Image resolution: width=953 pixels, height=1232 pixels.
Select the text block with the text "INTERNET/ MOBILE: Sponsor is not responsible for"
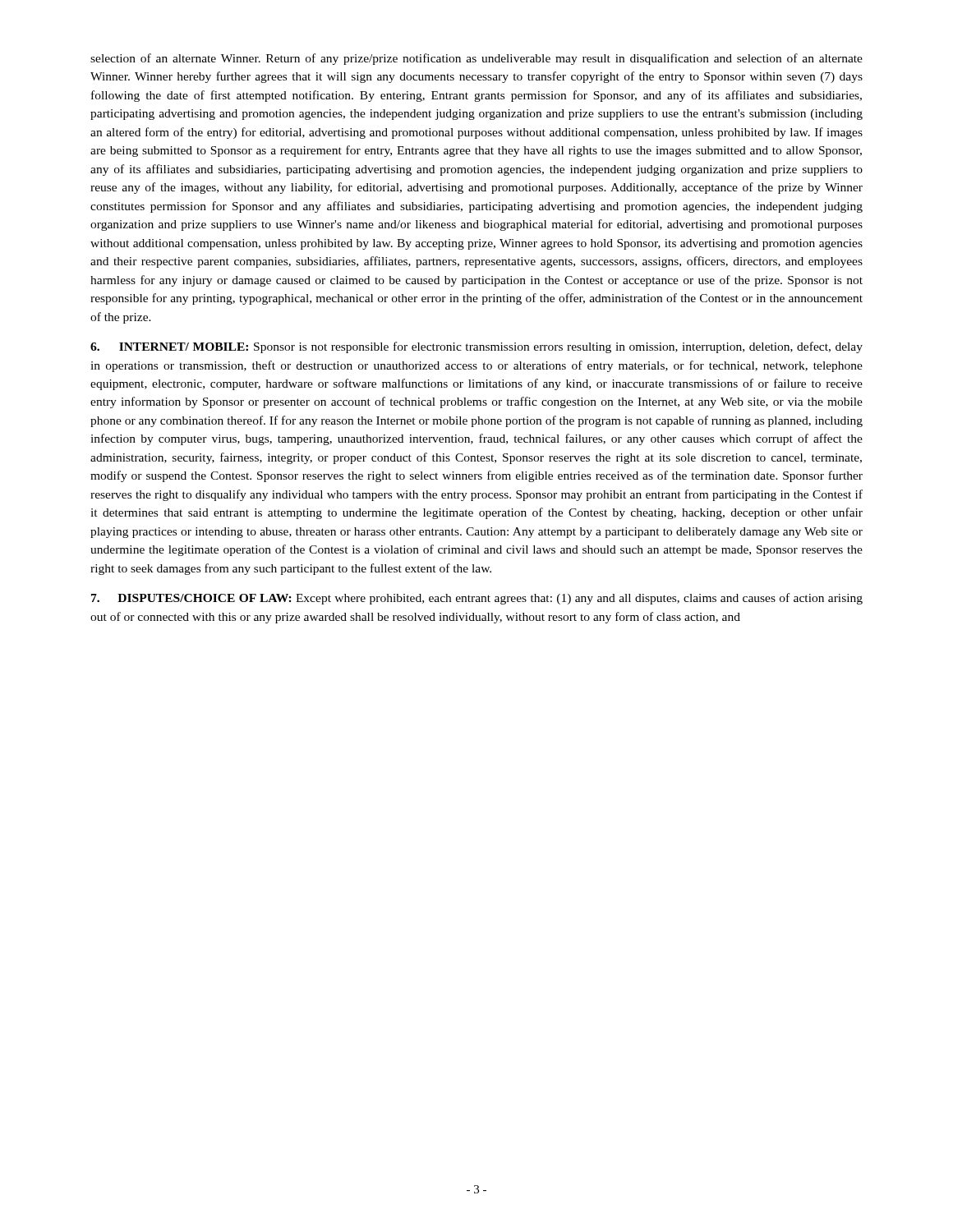click(476, 457)
